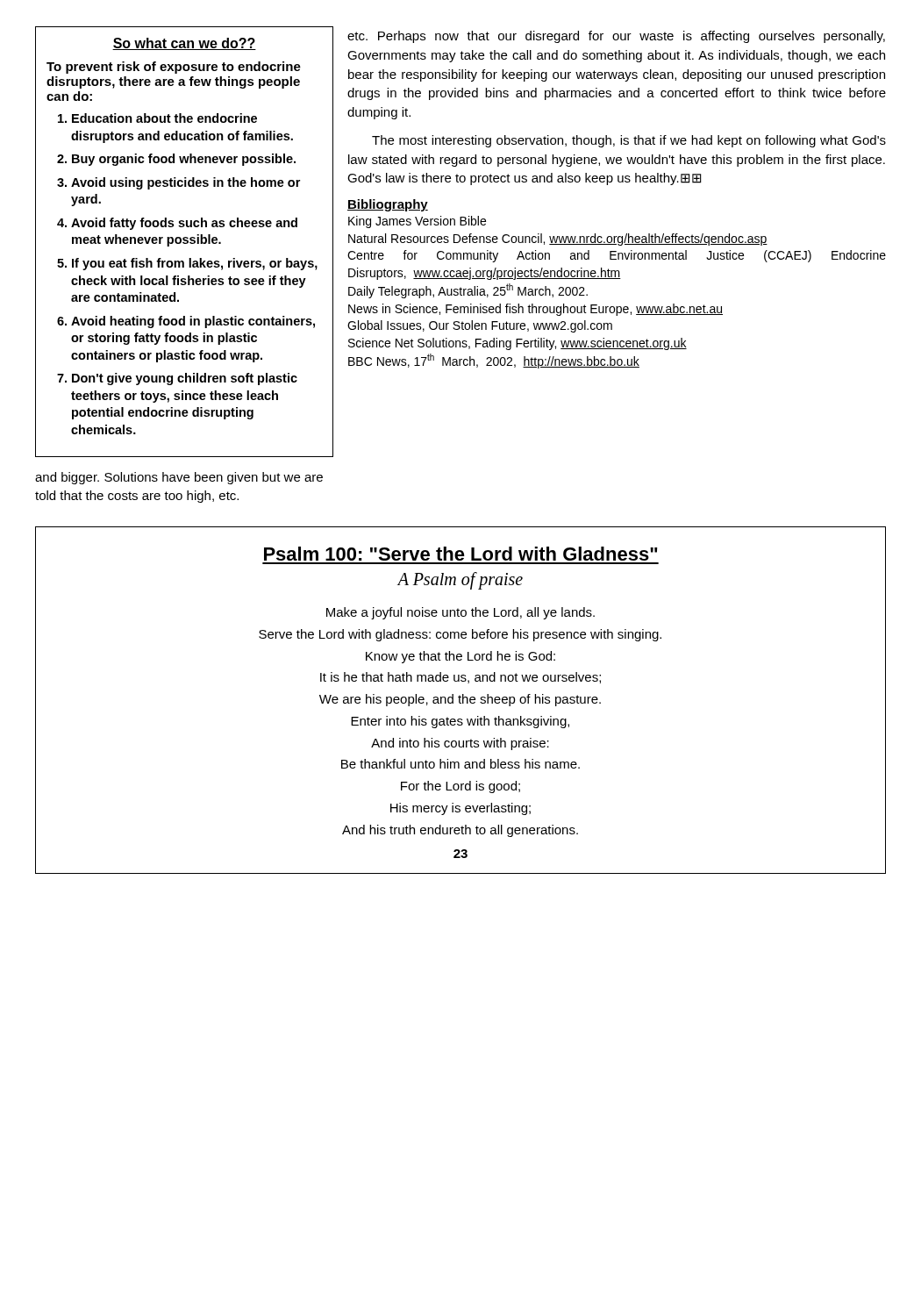Point to the block beginning "Avoid heating food"
Image resolution: width=921 pixels, height=1316 pixels.
193,338
